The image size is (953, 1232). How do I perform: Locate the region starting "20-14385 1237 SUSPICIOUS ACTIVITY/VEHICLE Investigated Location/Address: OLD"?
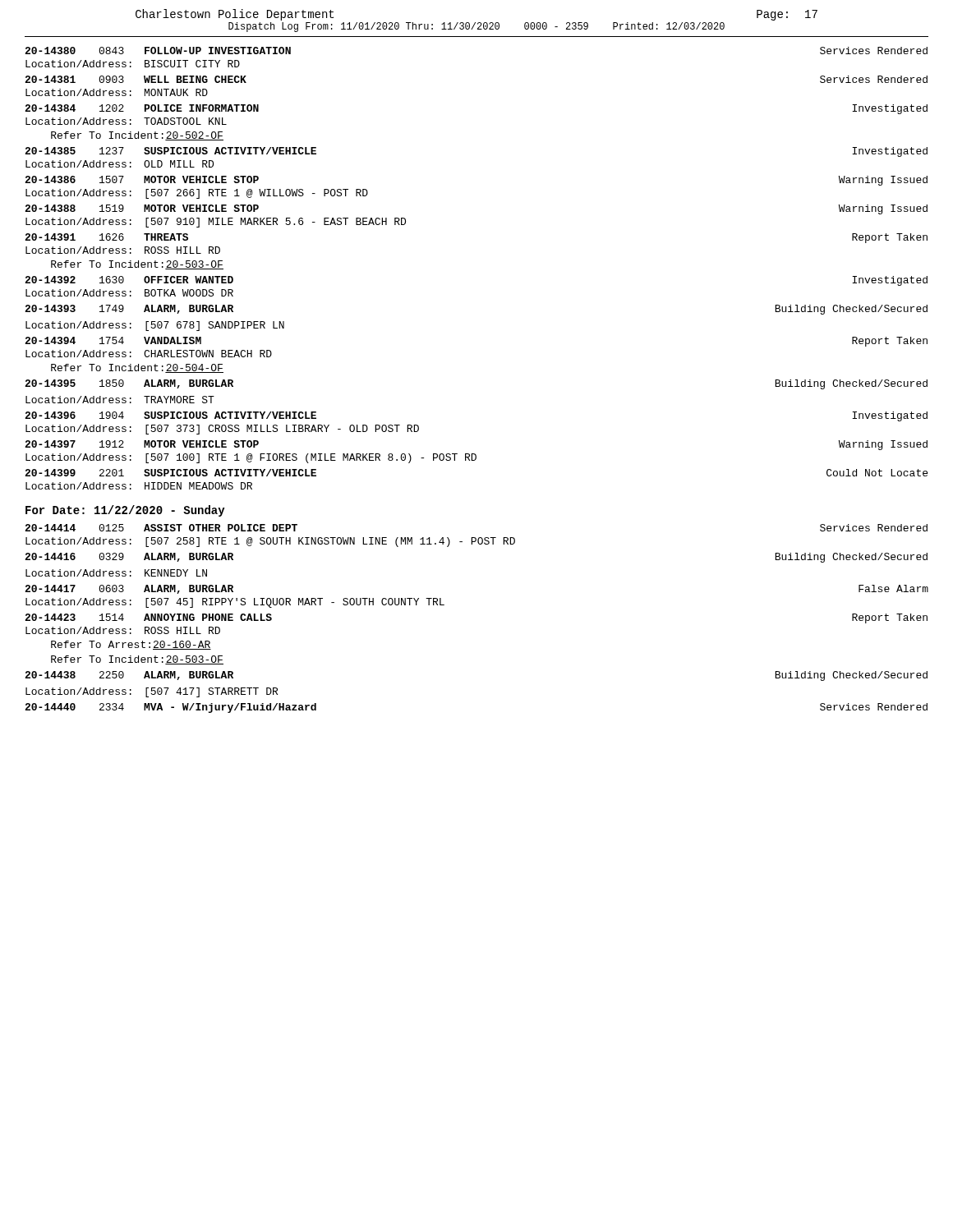[51, 152]
